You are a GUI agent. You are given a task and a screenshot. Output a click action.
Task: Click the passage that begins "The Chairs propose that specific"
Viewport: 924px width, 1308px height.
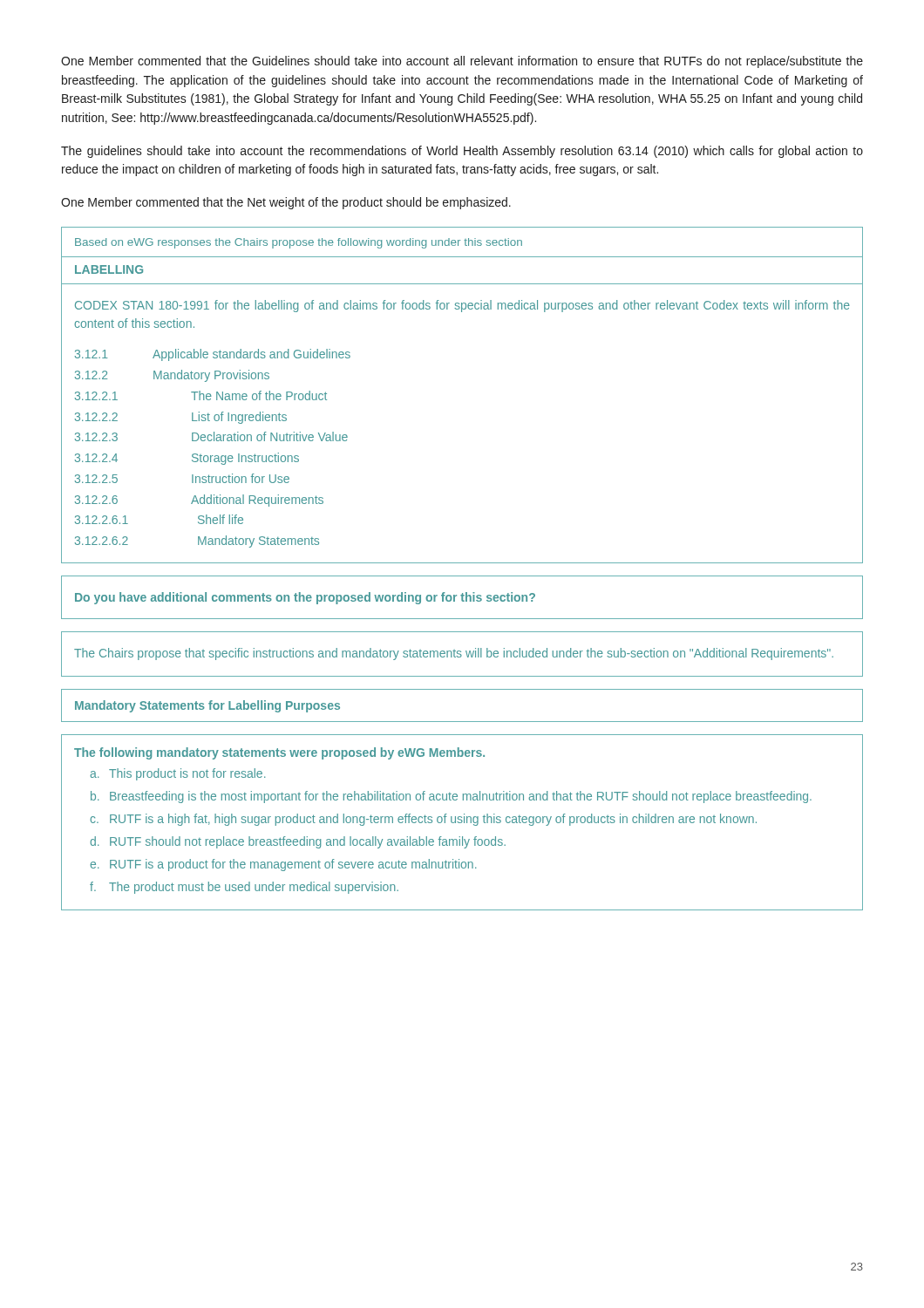[x=462, y=654]
